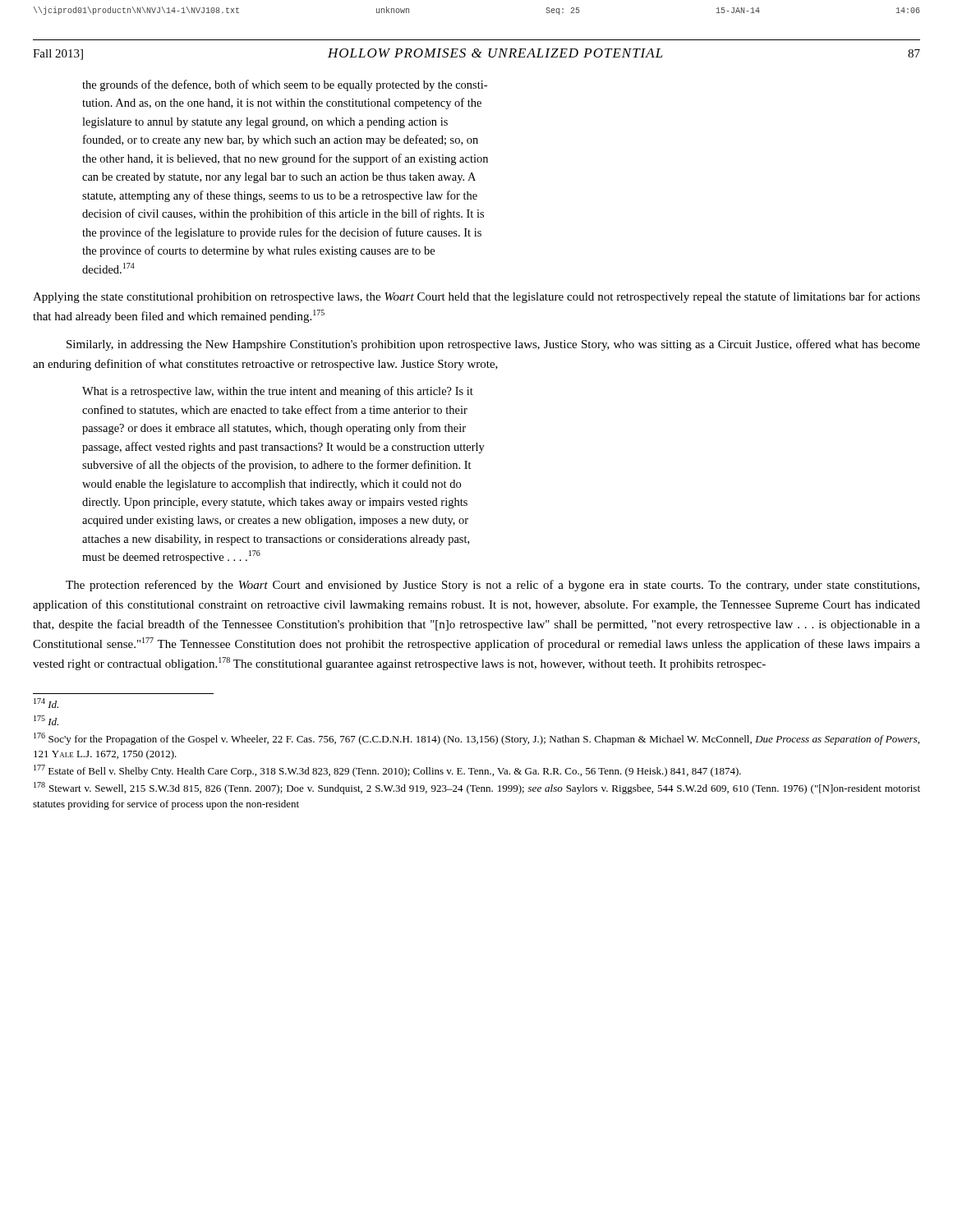
Task: Find the text block that says "Applying the state constitutional prohibition on retrospective laws,"
Action: (476, 307)
